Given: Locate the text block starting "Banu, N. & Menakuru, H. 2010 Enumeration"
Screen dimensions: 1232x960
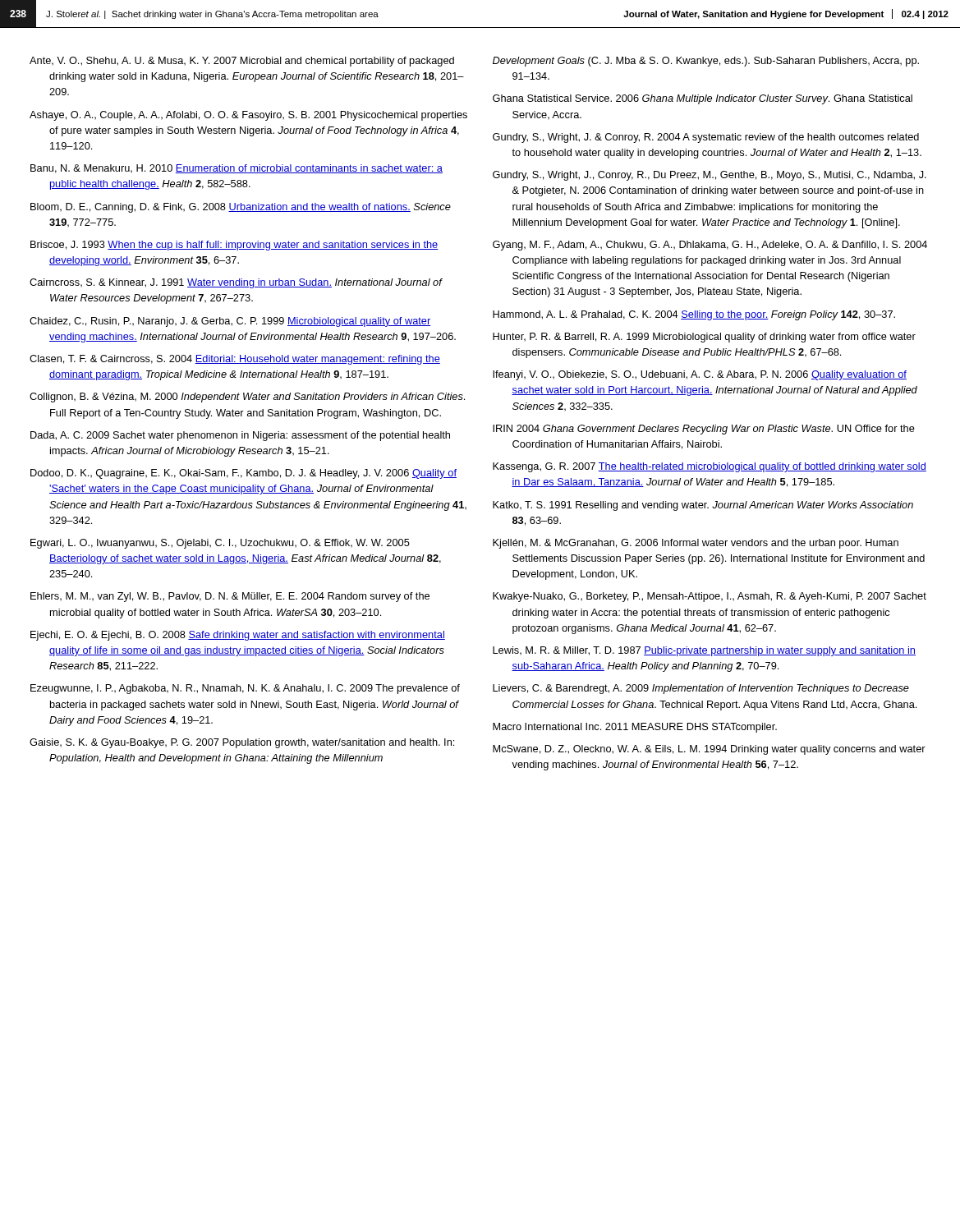Looking at the screenshot, I should tap(236, 176).
